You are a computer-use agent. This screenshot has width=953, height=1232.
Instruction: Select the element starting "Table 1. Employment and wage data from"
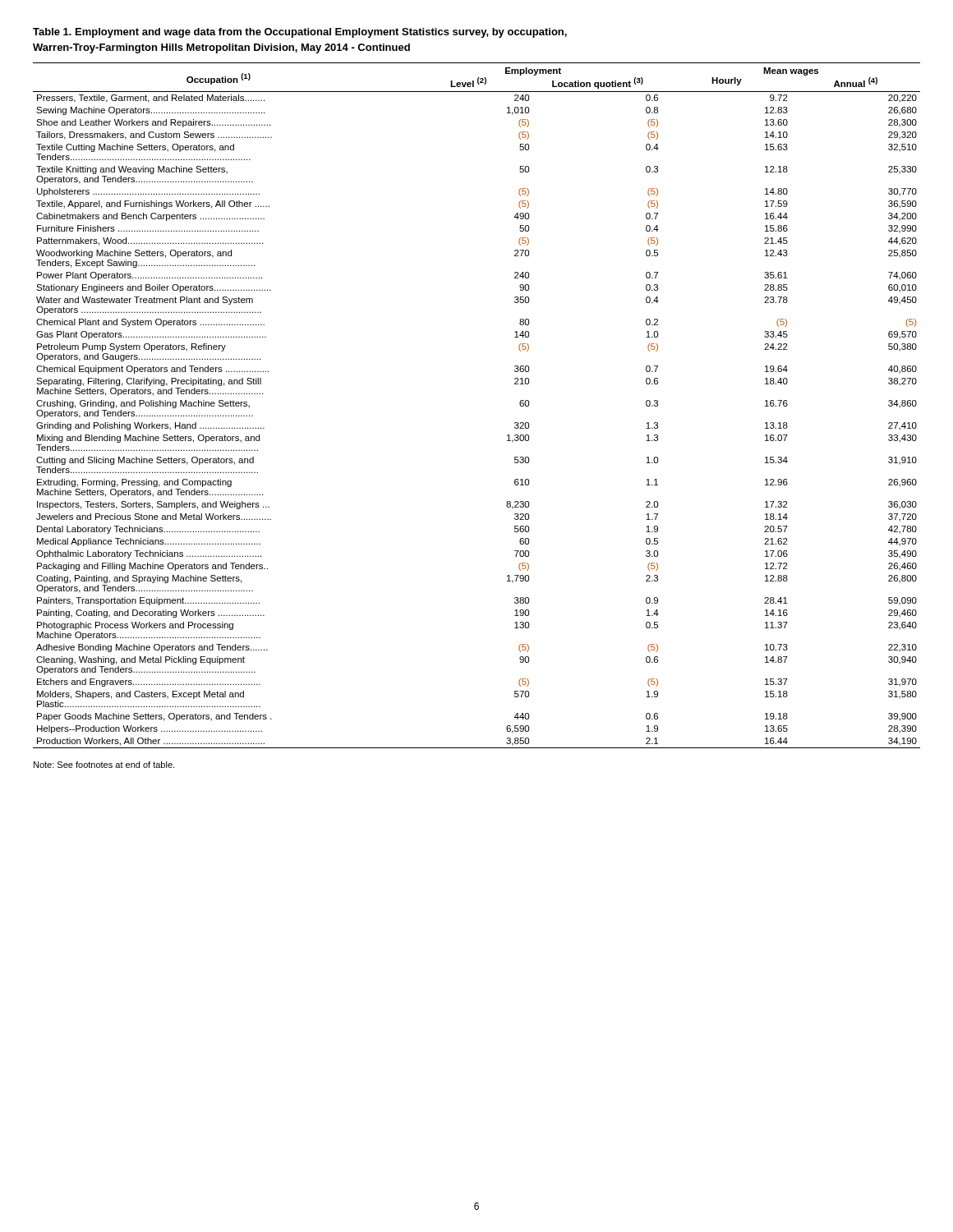(300, 39)
